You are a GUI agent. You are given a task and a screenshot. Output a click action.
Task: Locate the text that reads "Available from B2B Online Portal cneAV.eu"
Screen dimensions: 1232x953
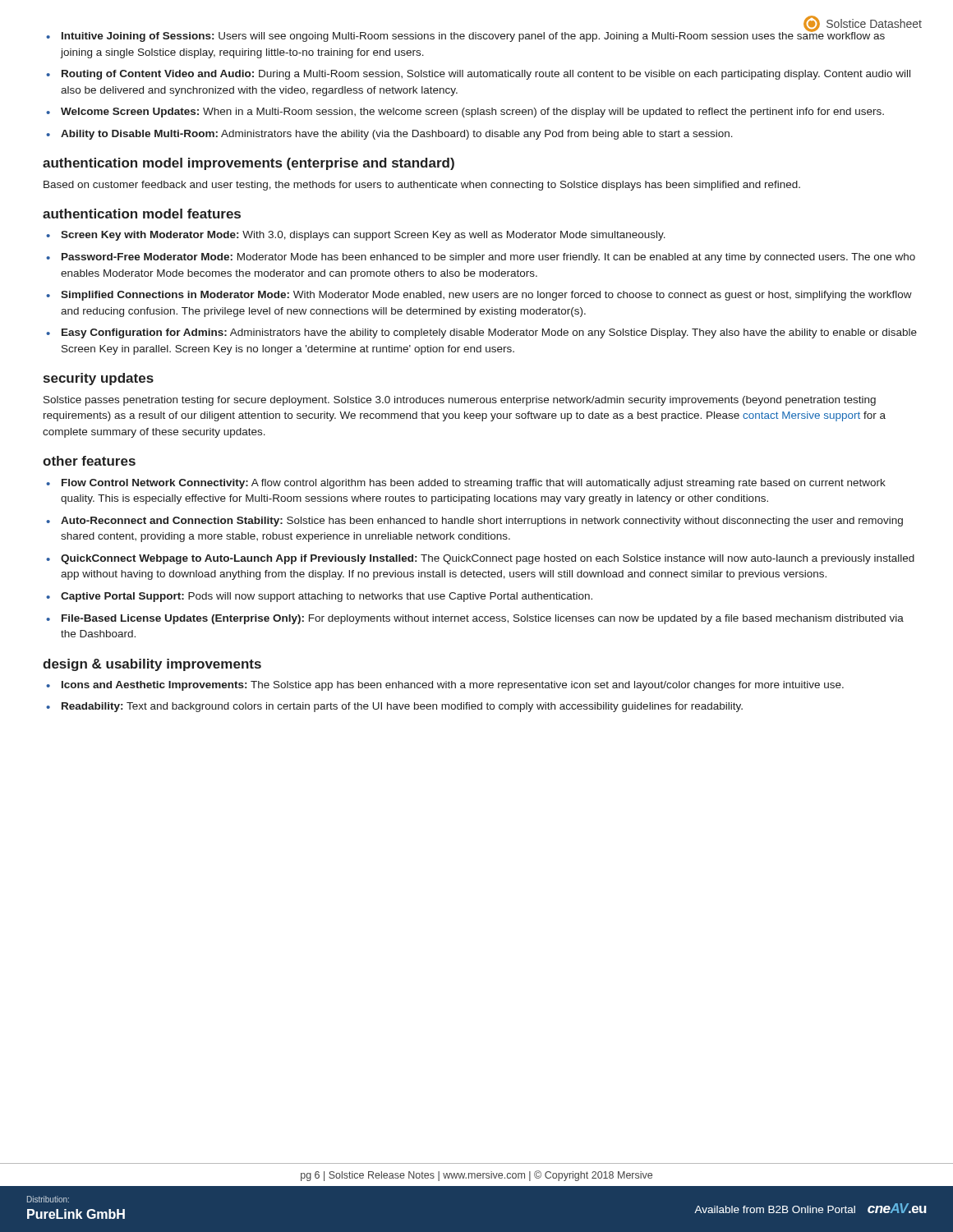click(x=811, y=1209)
